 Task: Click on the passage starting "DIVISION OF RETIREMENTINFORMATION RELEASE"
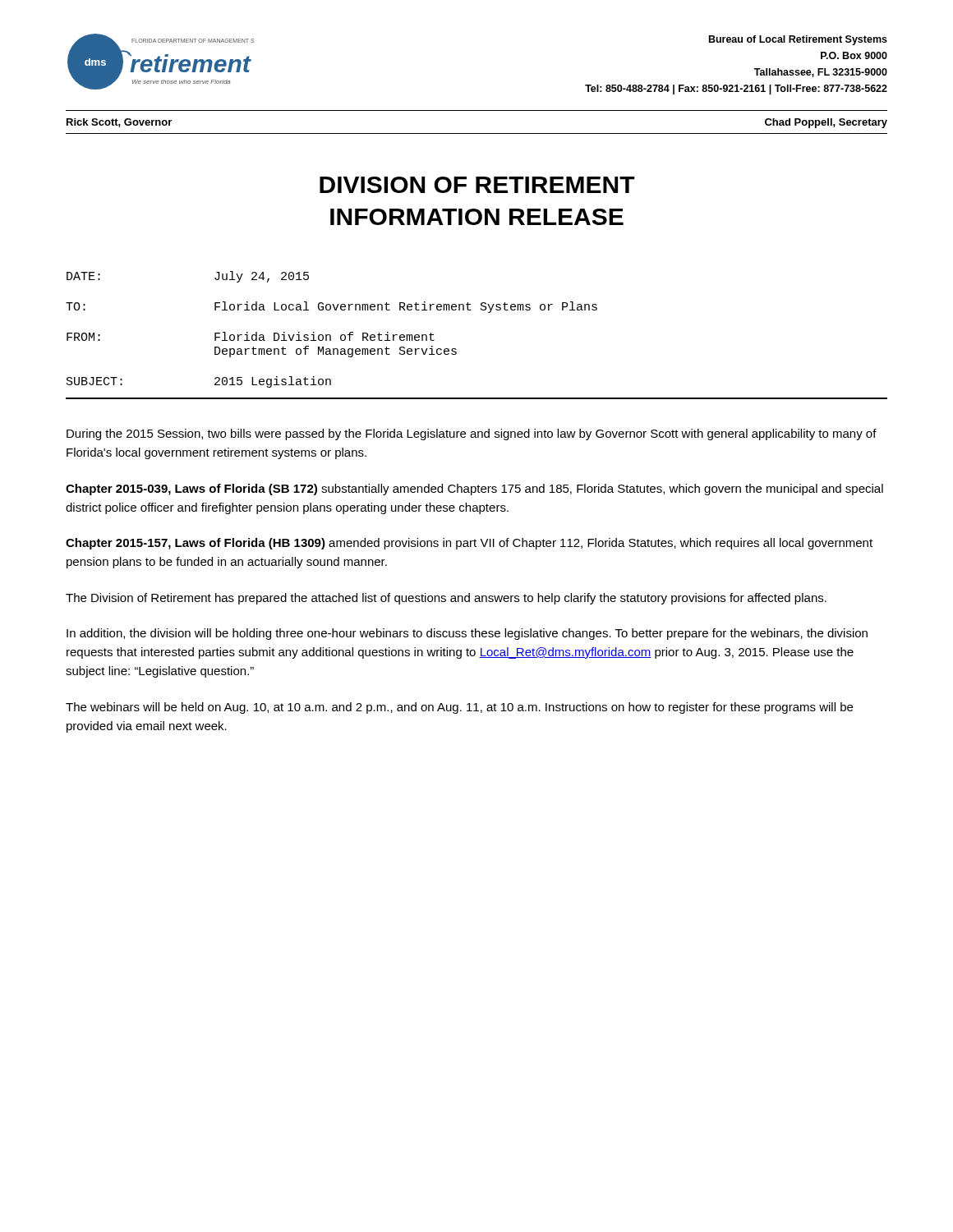[476, 200]
